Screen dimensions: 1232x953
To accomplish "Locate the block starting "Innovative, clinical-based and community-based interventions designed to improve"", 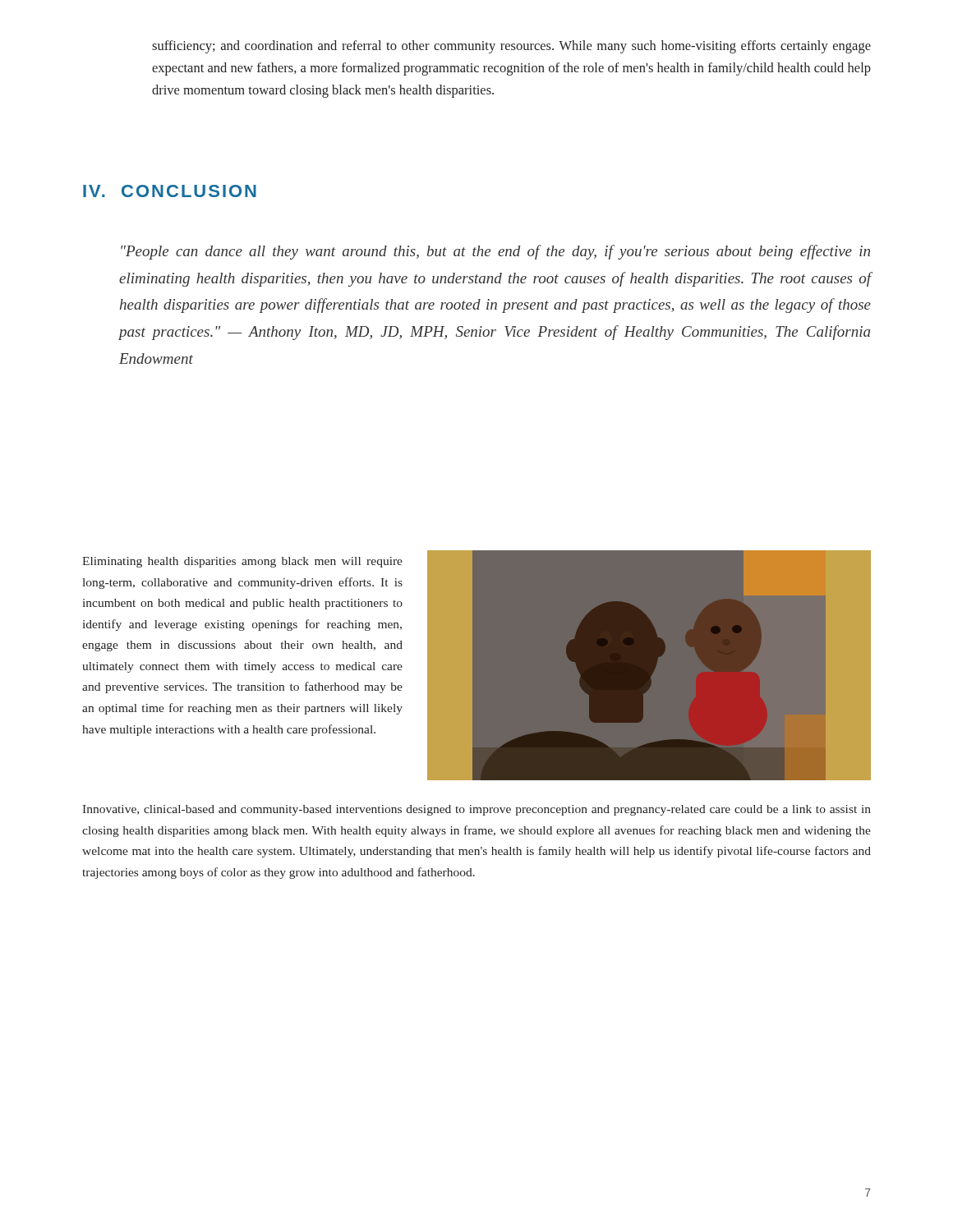I will click(476, 840).
